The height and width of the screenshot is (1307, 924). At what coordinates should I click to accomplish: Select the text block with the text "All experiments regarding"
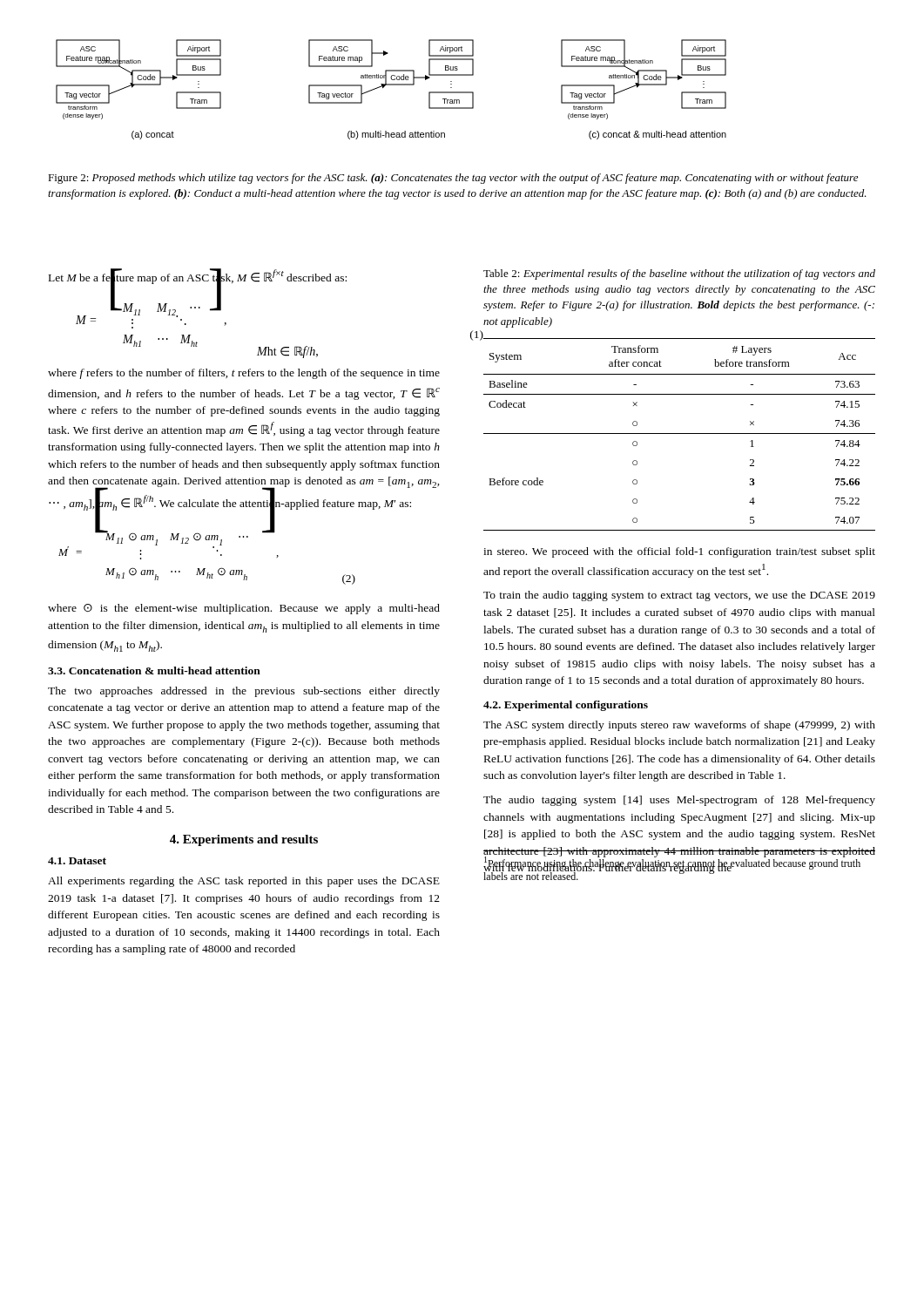(244, 915)
